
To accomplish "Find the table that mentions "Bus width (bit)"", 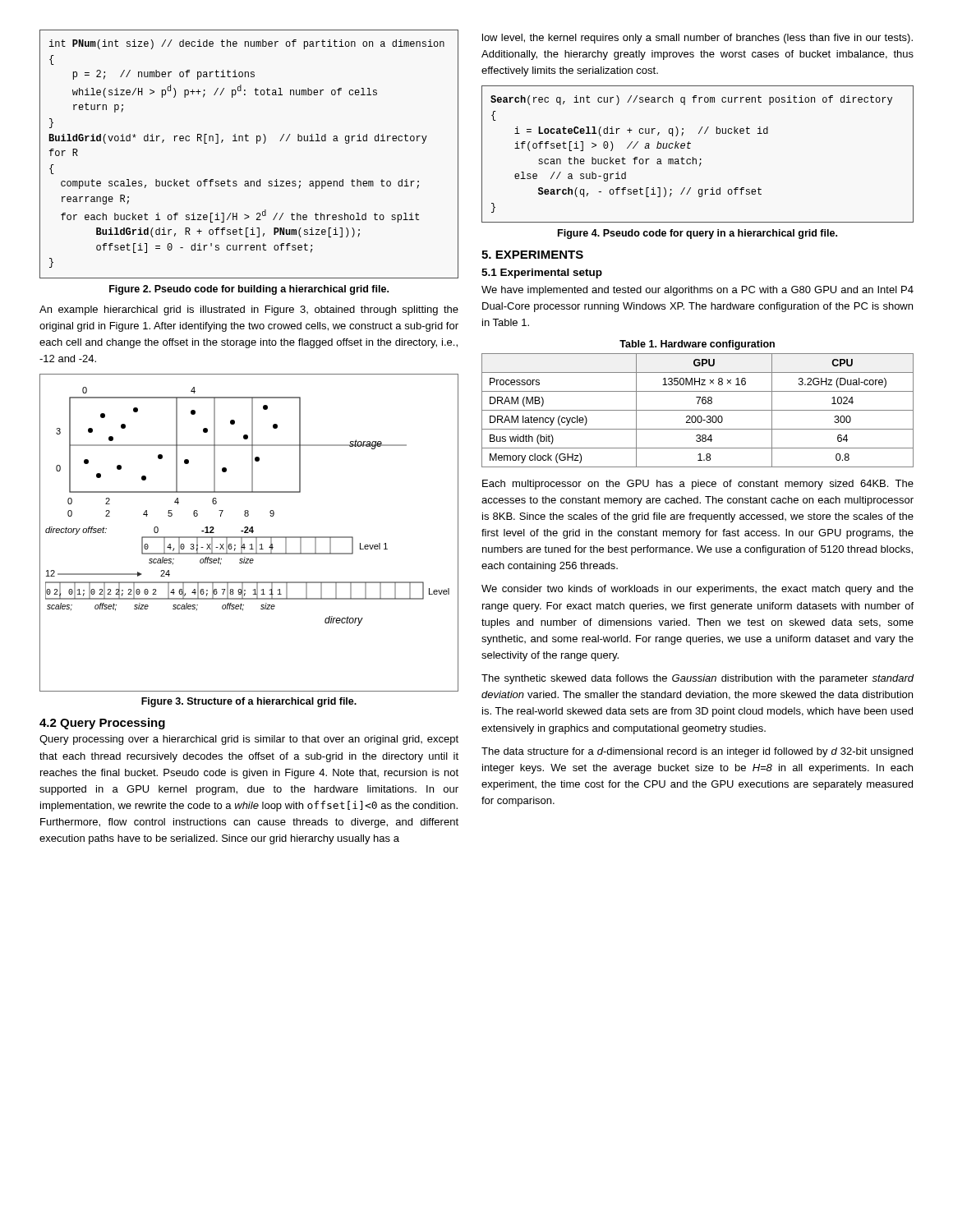I will pyautogui.click(x=698, y=410).
